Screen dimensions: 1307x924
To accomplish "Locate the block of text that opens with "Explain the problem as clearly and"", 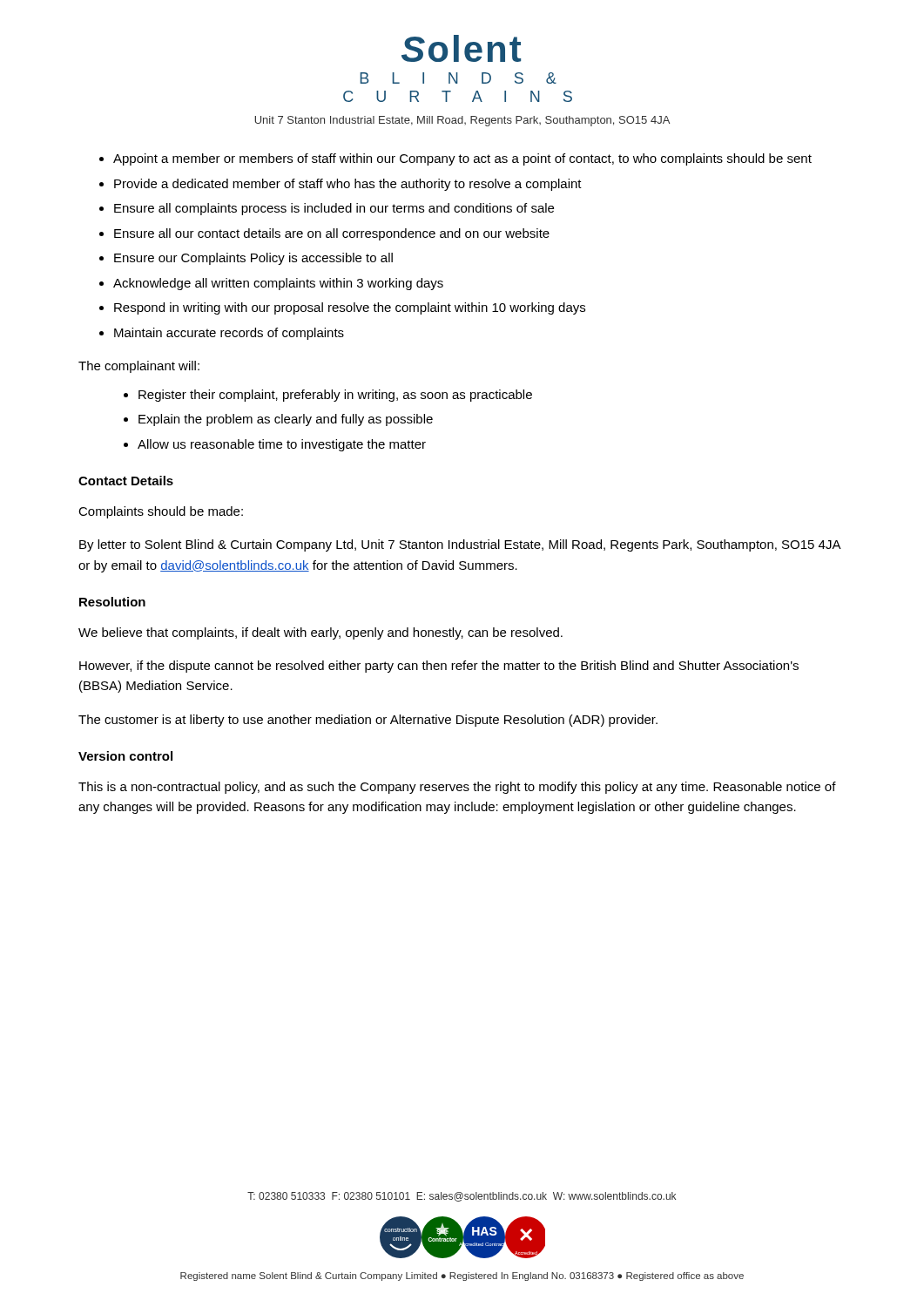I will (285, 419).
